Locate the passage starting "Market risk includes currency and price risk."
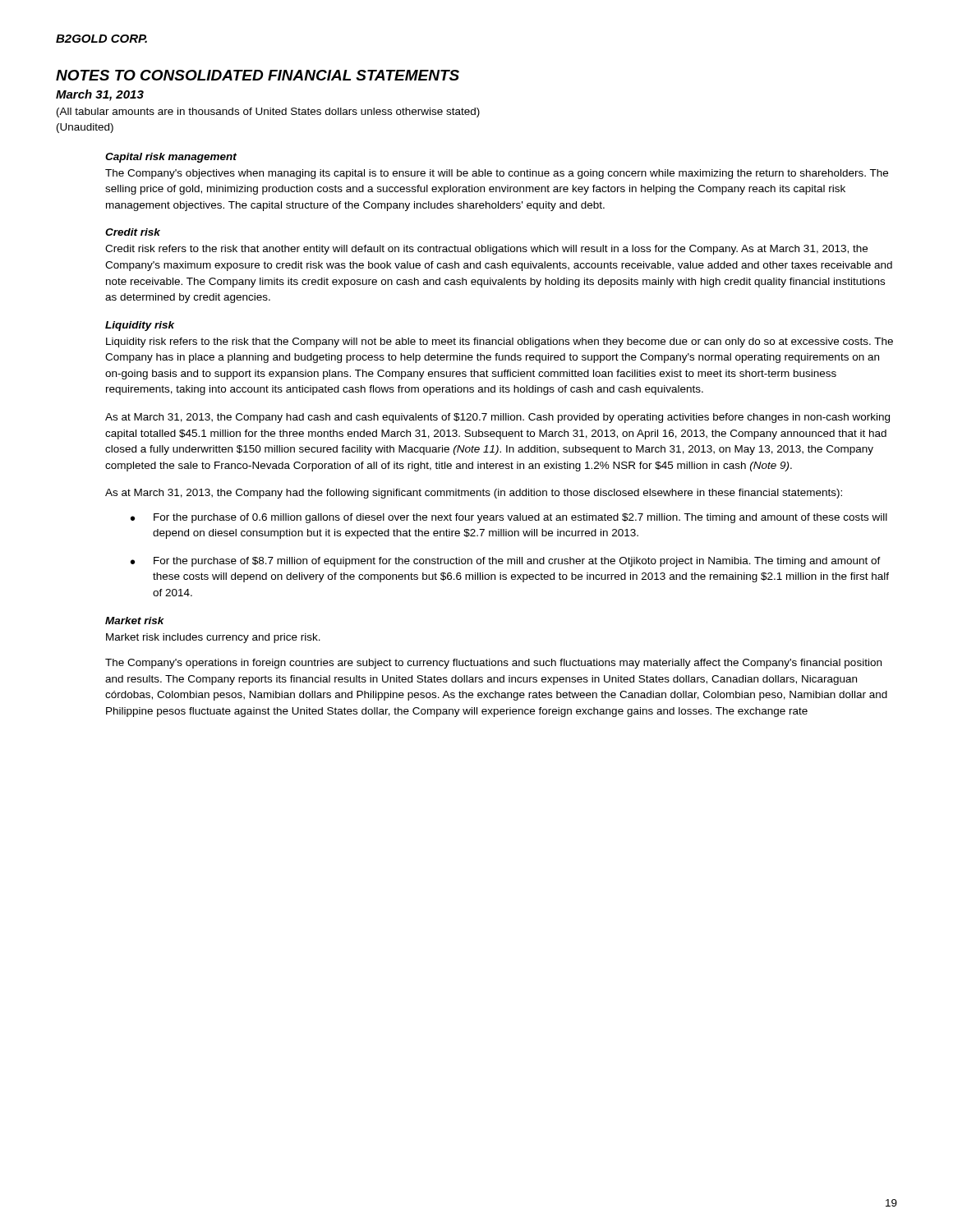This screenshot has width=953, height=1232. click(x=213, y=637)
